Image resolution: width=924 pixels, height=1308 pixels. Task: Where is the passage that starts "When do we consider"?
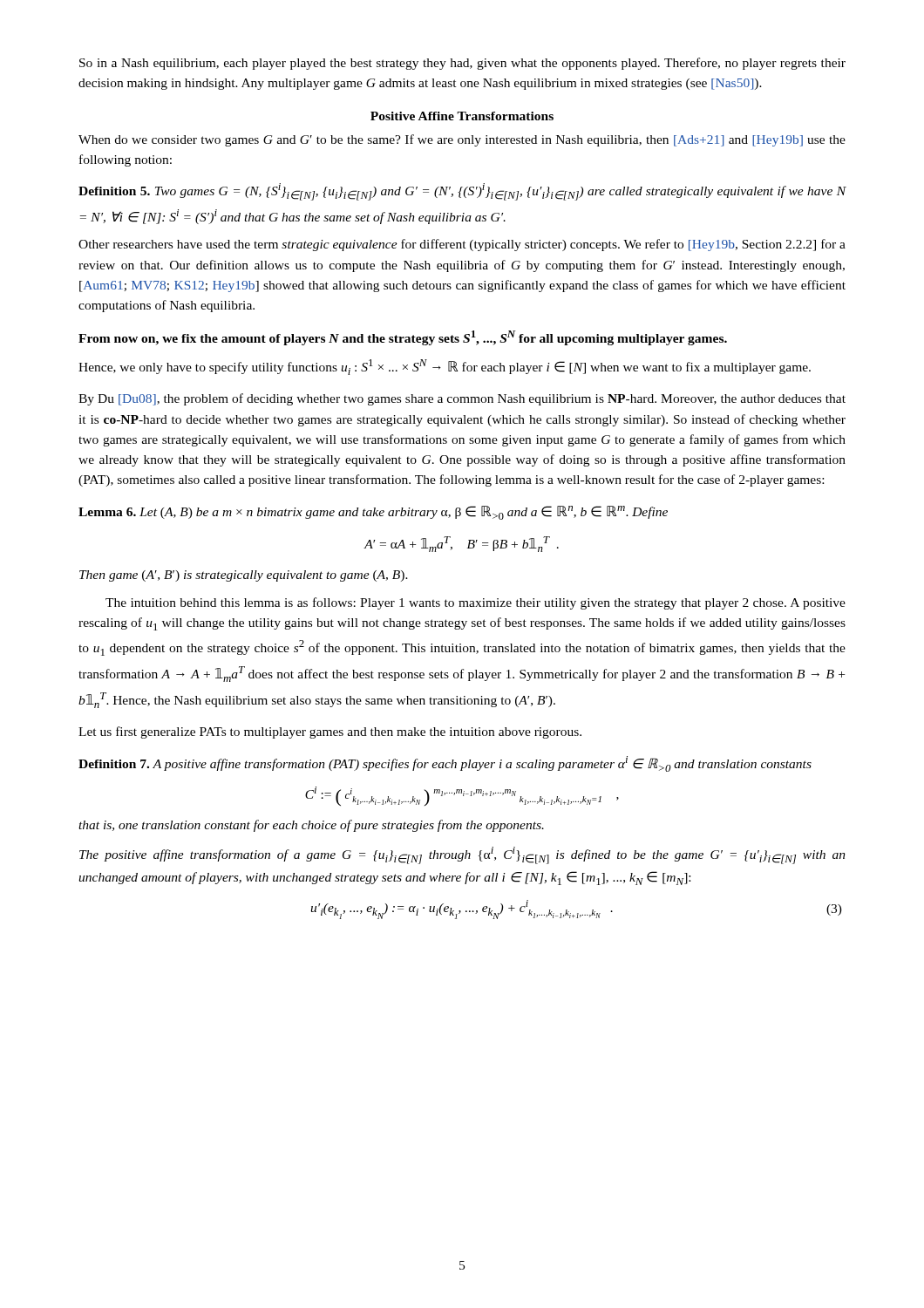462,149
